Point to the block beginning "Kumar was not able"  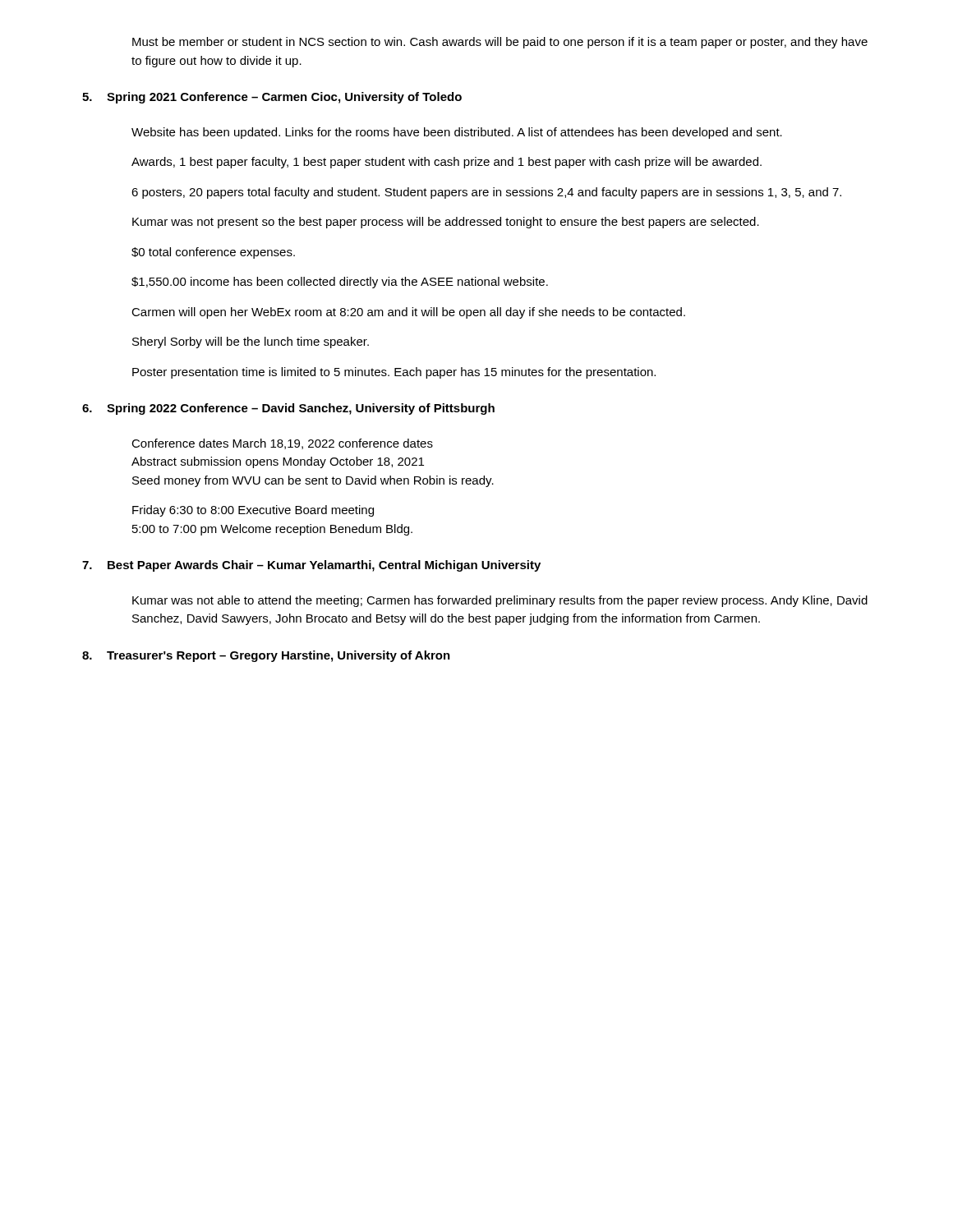pyautogui.click(x=501, y=609)
